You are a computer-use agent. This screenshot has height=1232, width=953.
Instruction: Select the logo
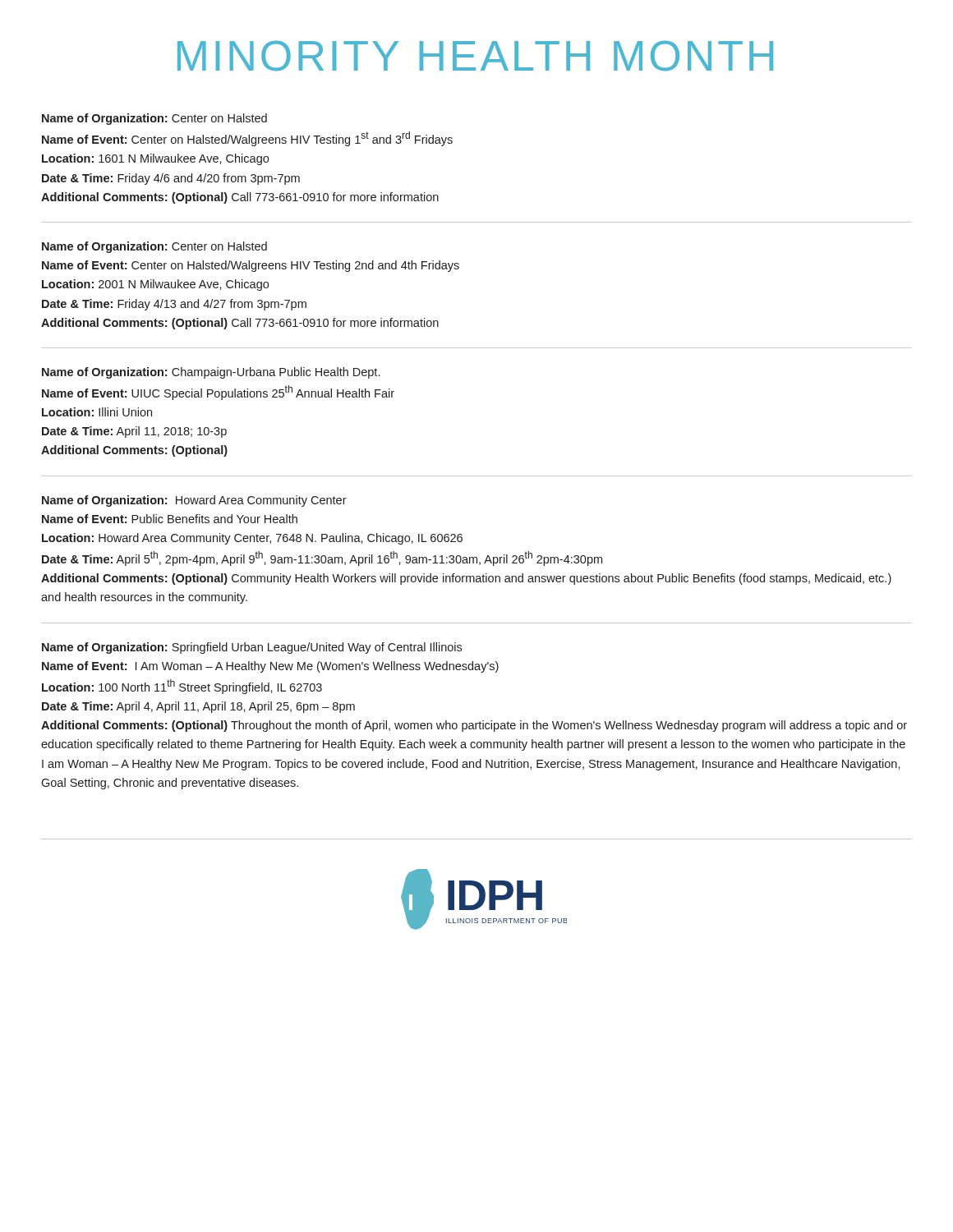tap(476, 901)
